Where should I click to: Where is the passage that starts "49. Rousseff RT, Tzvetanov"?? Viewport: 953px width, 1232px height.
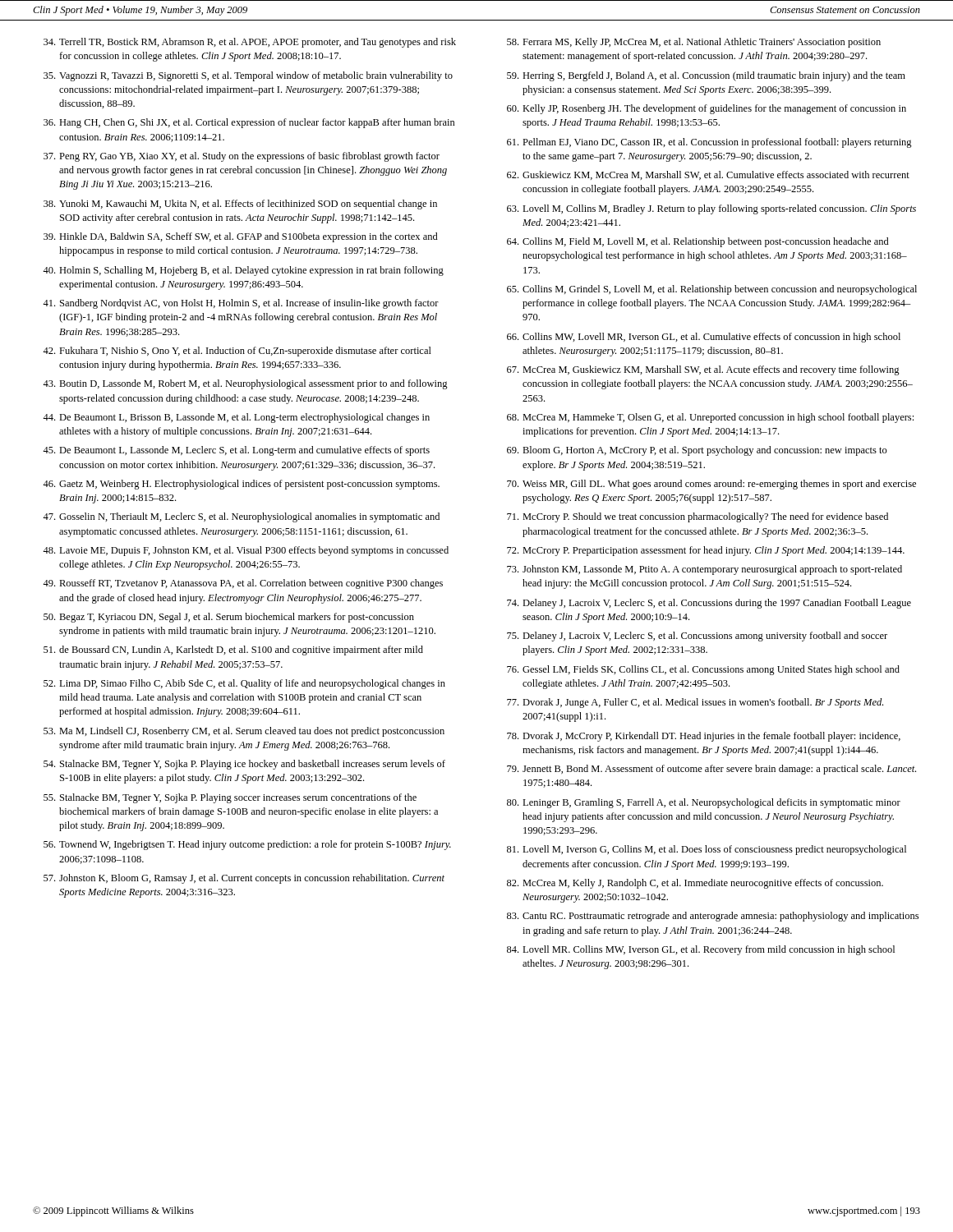pyautogui.click(x=245, y=591)
